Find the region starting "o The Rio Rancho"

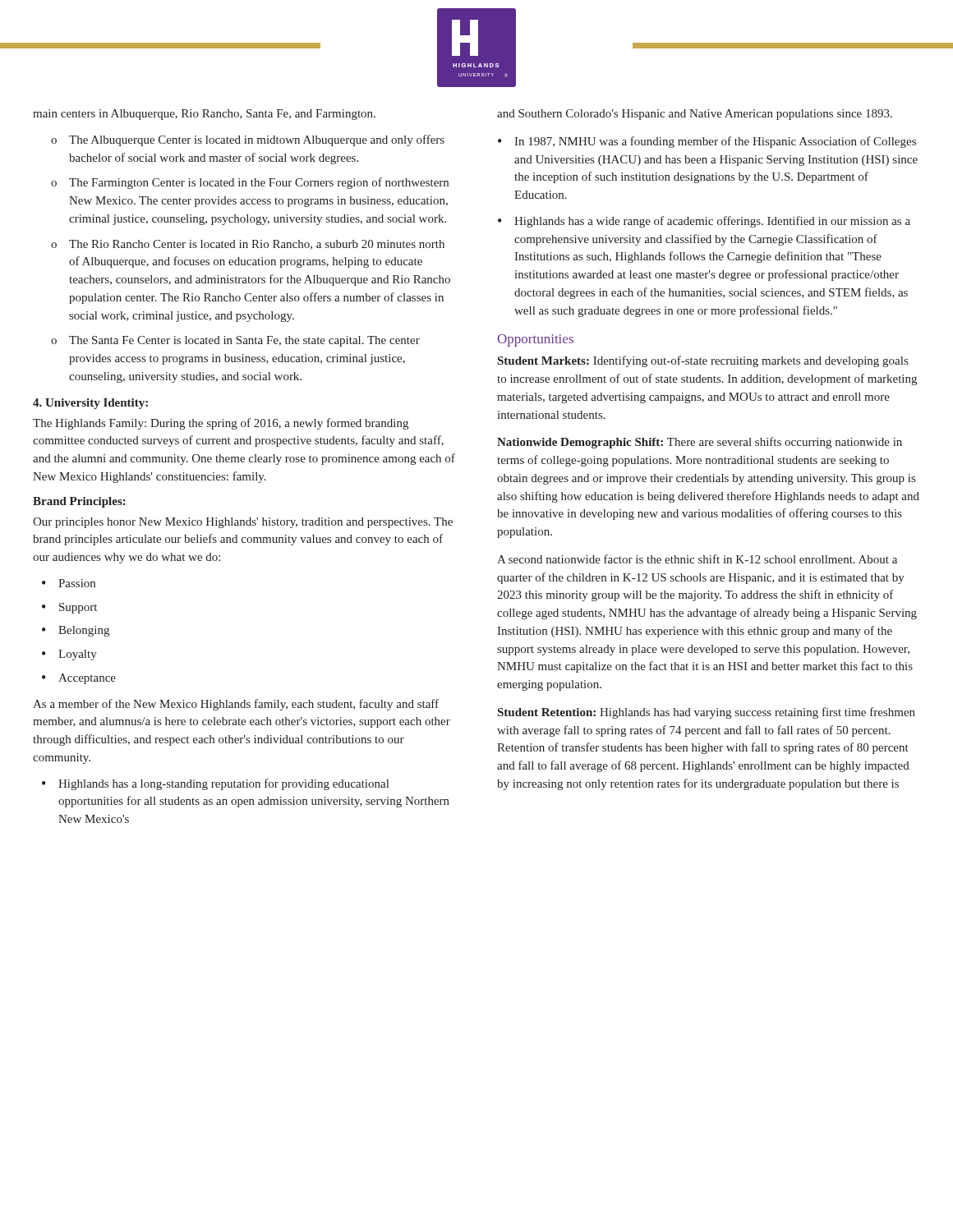pos(253,280)
